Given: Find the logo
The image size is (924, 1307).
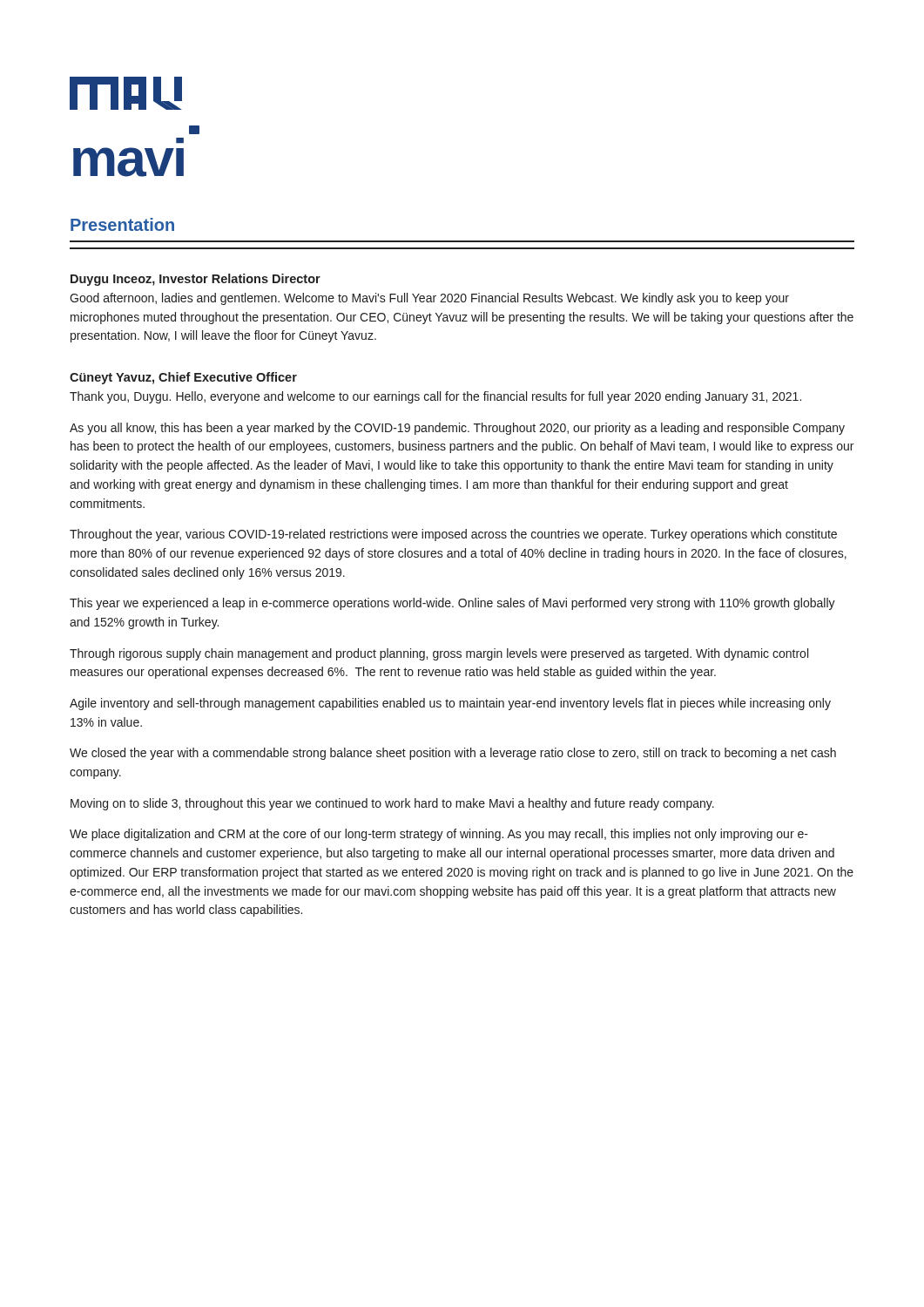Looking at the screenshot, I should coord(462,122).
